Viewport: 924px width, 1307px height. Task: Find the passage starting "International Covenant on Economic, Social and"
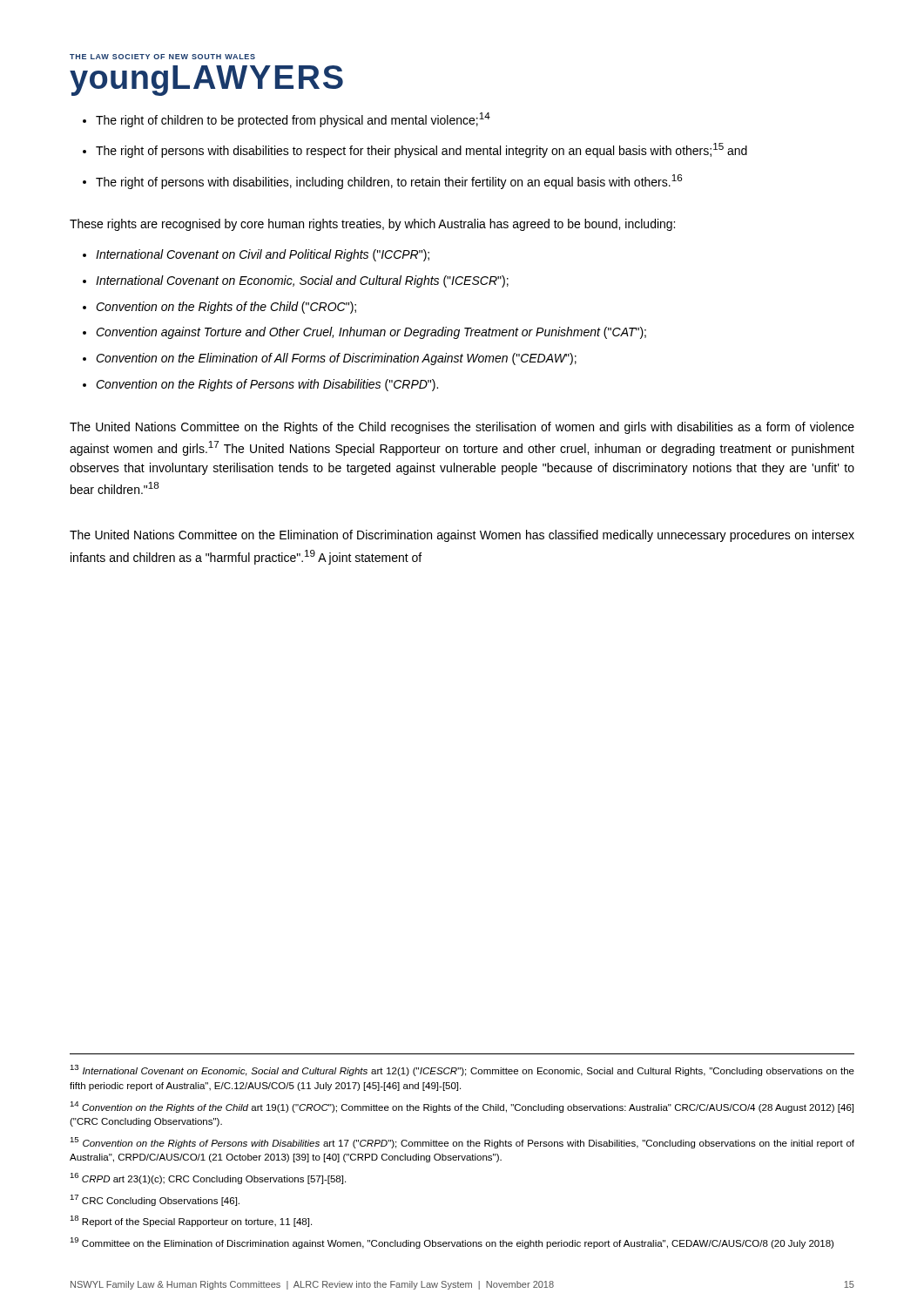[x=302, y=281]
